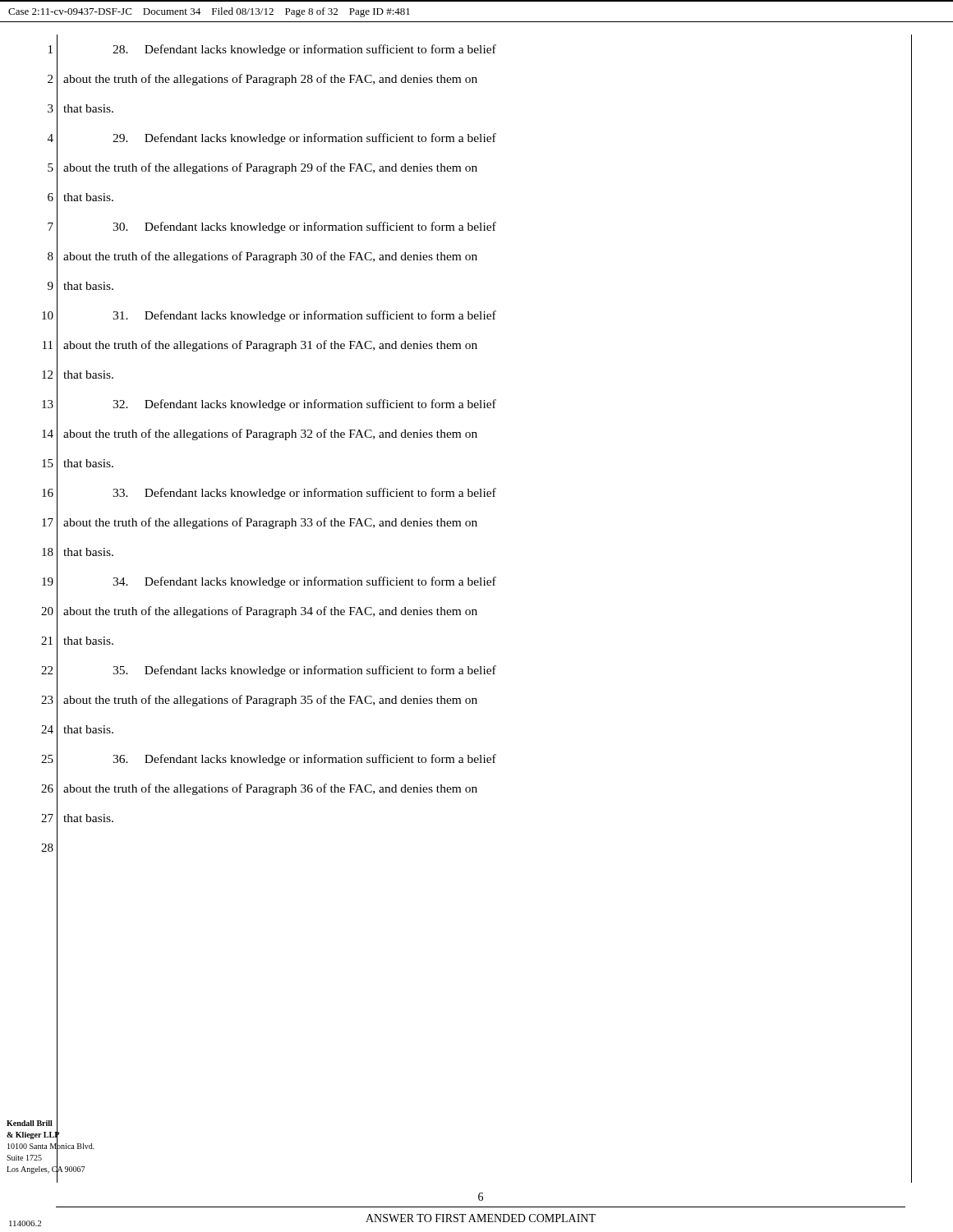Screen dimensions: 1232x953
Task: Point to the block beginning "1 28. Defendant lacks"
Action: coord(476,79)
